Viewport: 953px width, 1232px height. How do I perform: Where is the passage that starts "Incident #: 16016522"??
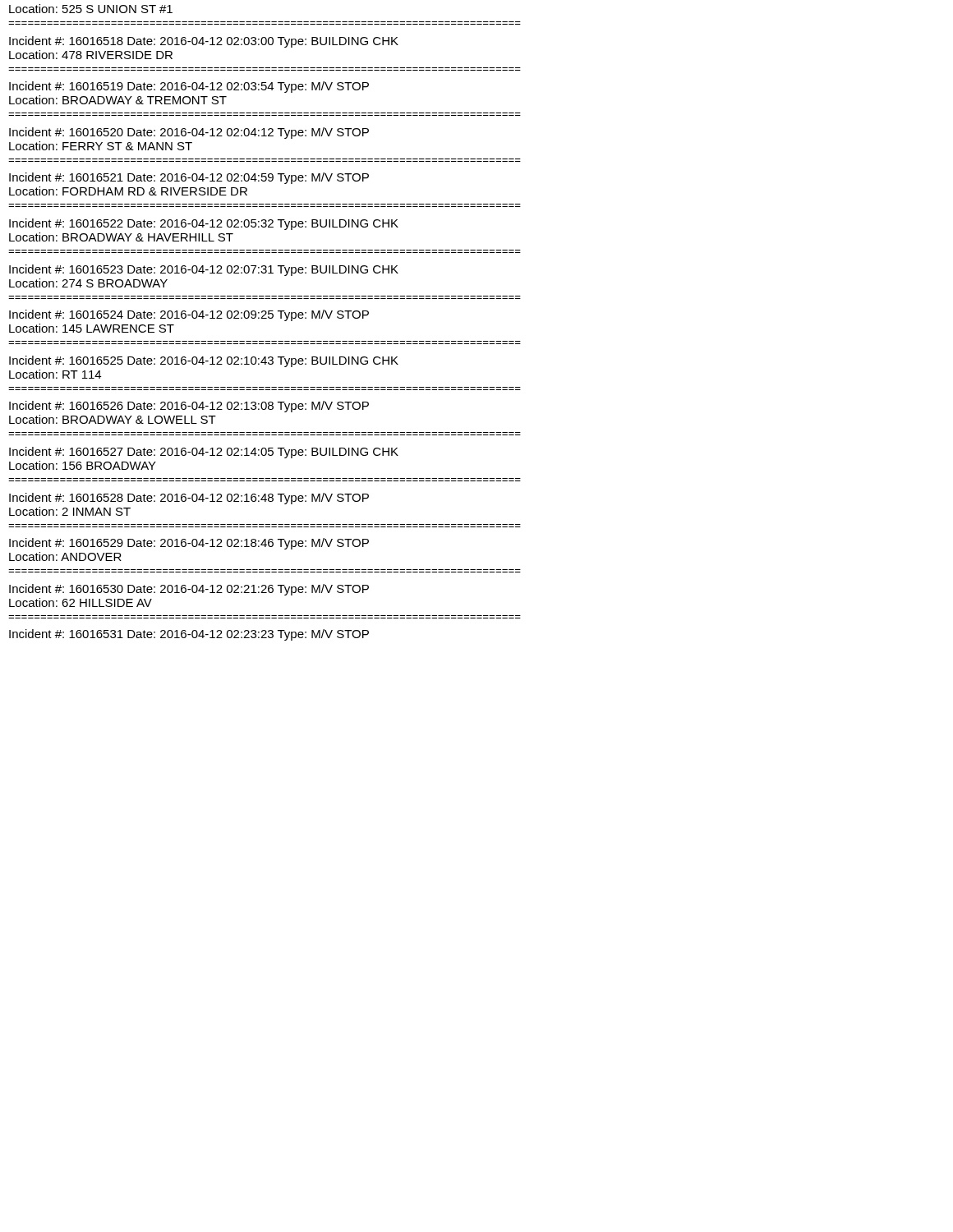tap(203, 230)
